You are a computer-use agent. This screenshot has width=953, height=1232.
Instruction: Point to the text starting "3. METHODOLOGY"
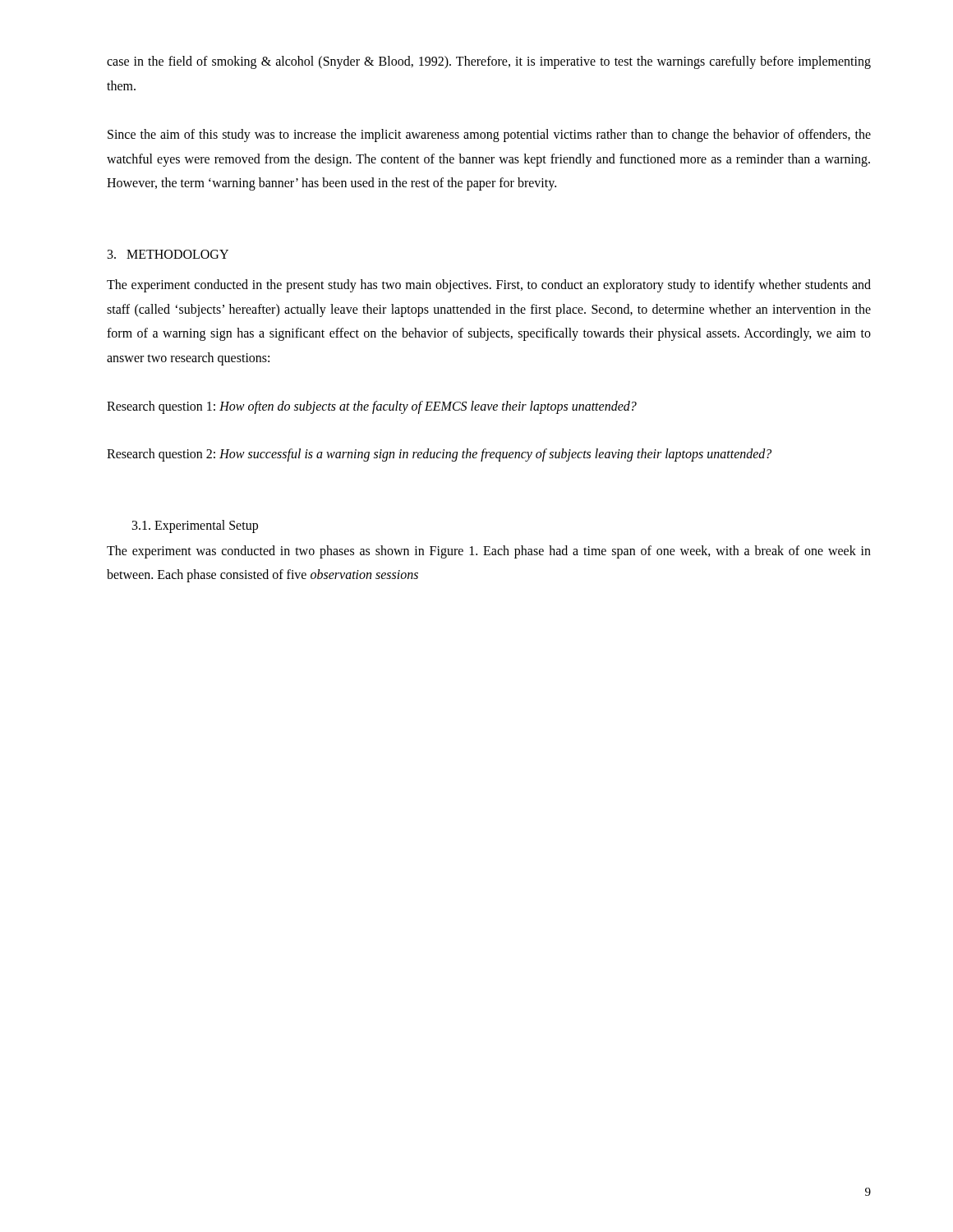tap(168, 254)
